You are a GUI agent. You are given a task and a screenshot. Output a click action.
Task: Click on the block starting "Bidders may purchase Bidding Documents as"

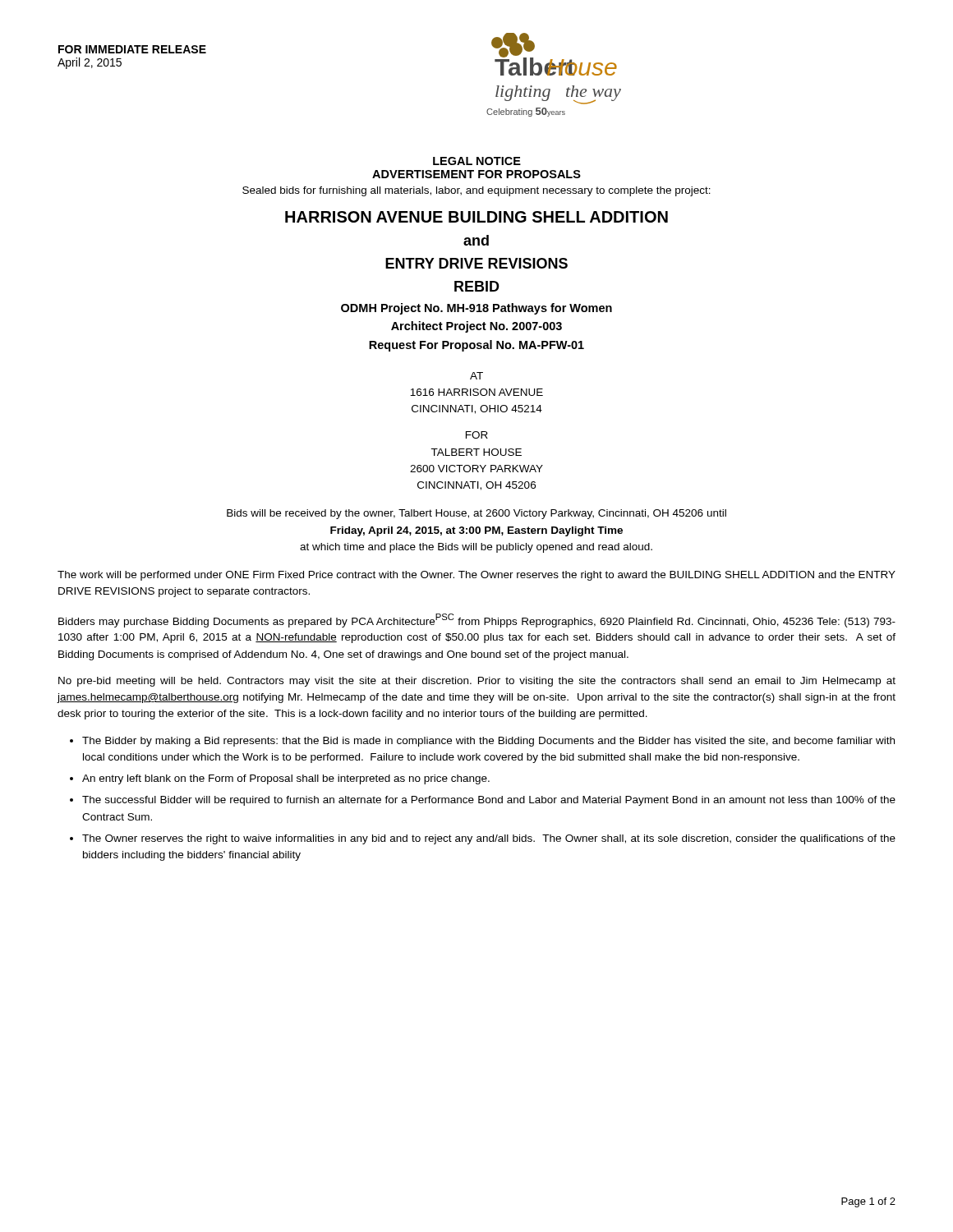(476, 636)
